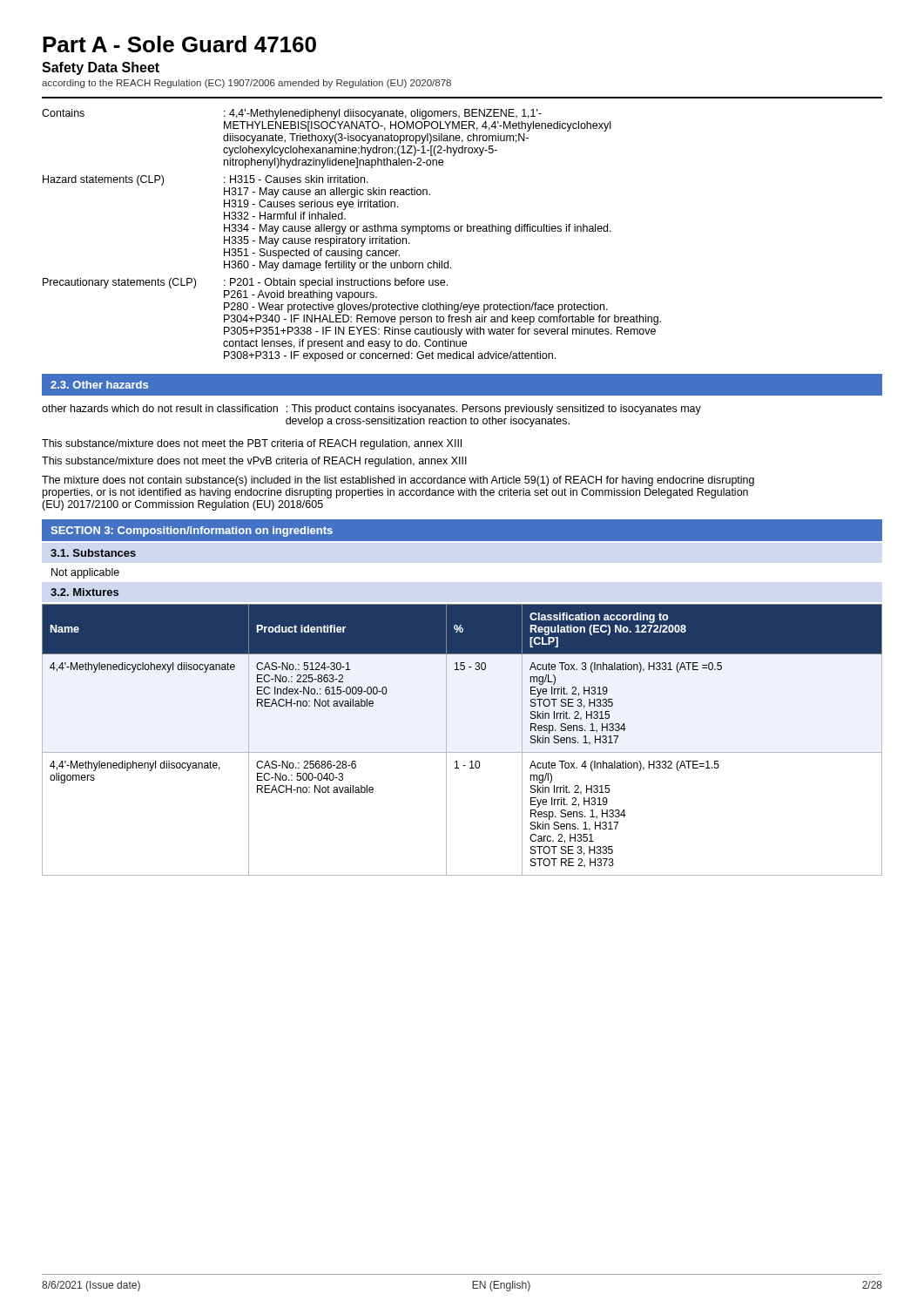Image resolution: width=924 pixels, height=1307 pixels.
Task: Locate the text block containing "The mixture does not contain"
Action: click(398, 492)
